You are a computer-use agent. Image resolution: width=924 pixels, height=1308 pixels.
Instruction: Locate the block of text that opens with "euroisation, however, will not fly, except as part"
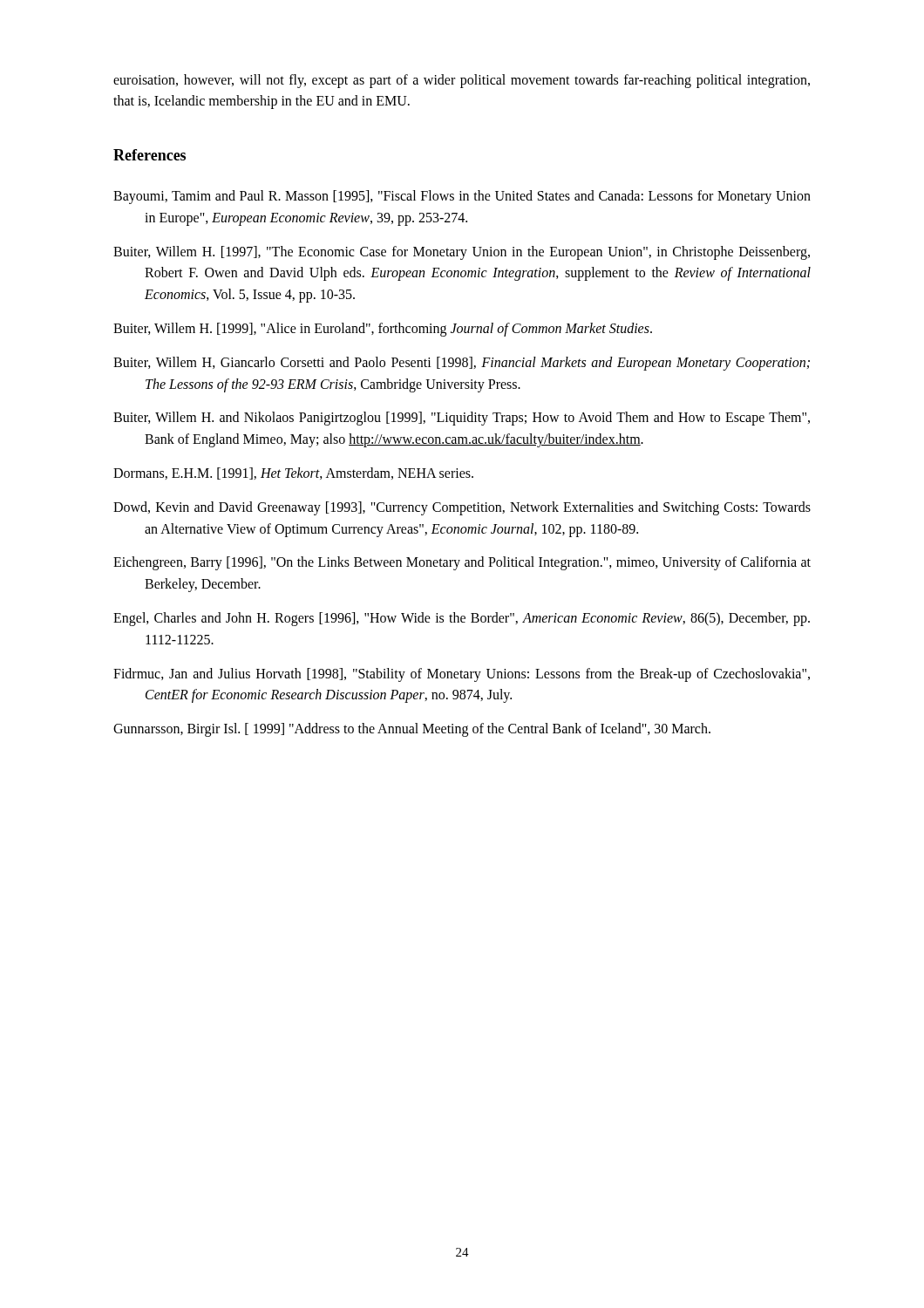pos(462,90)
